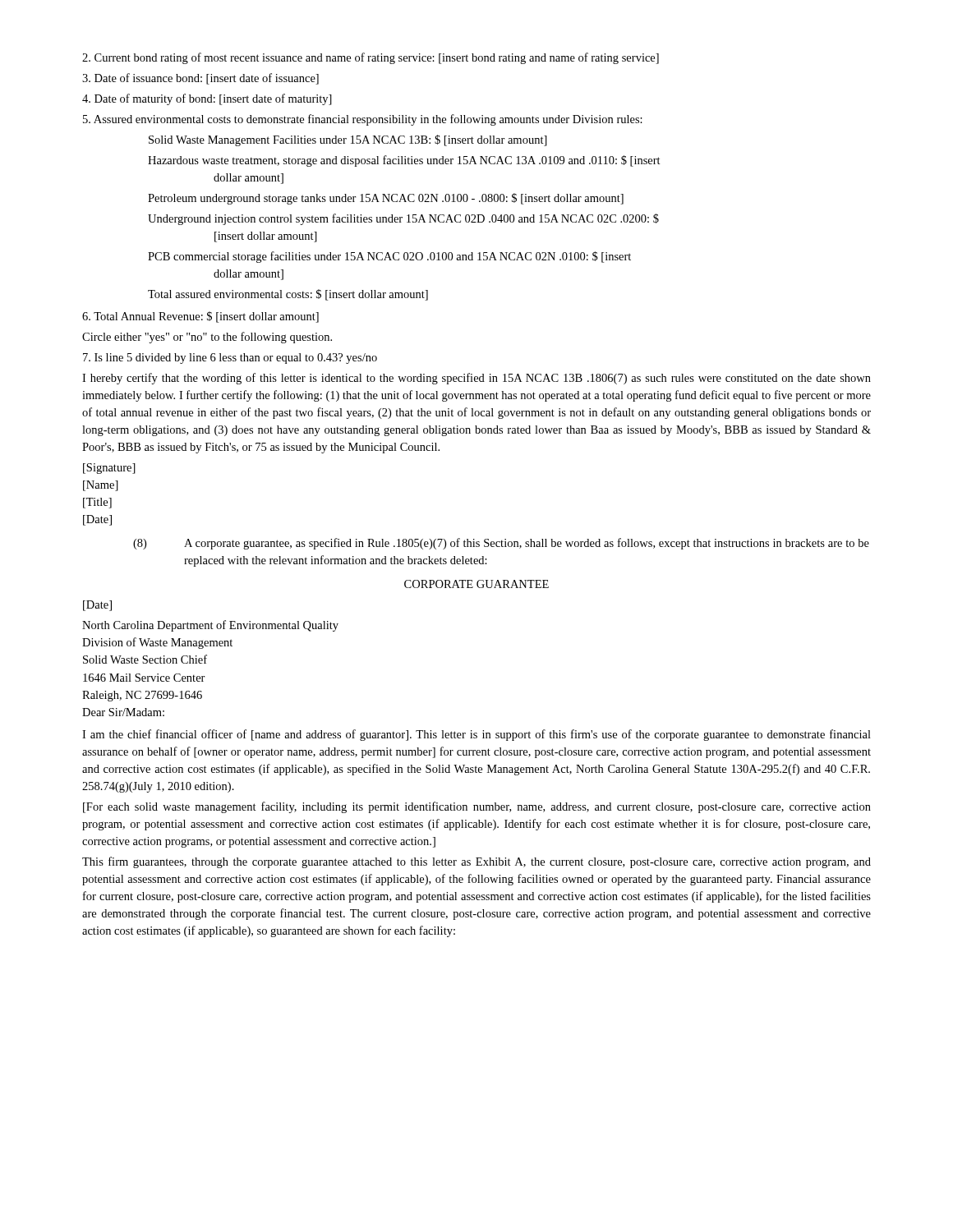Click on the passage starting "Petroleum underground storage tanks under 15A"
Viewport: 953px width, 1232px height.
(x=509, y=198)
